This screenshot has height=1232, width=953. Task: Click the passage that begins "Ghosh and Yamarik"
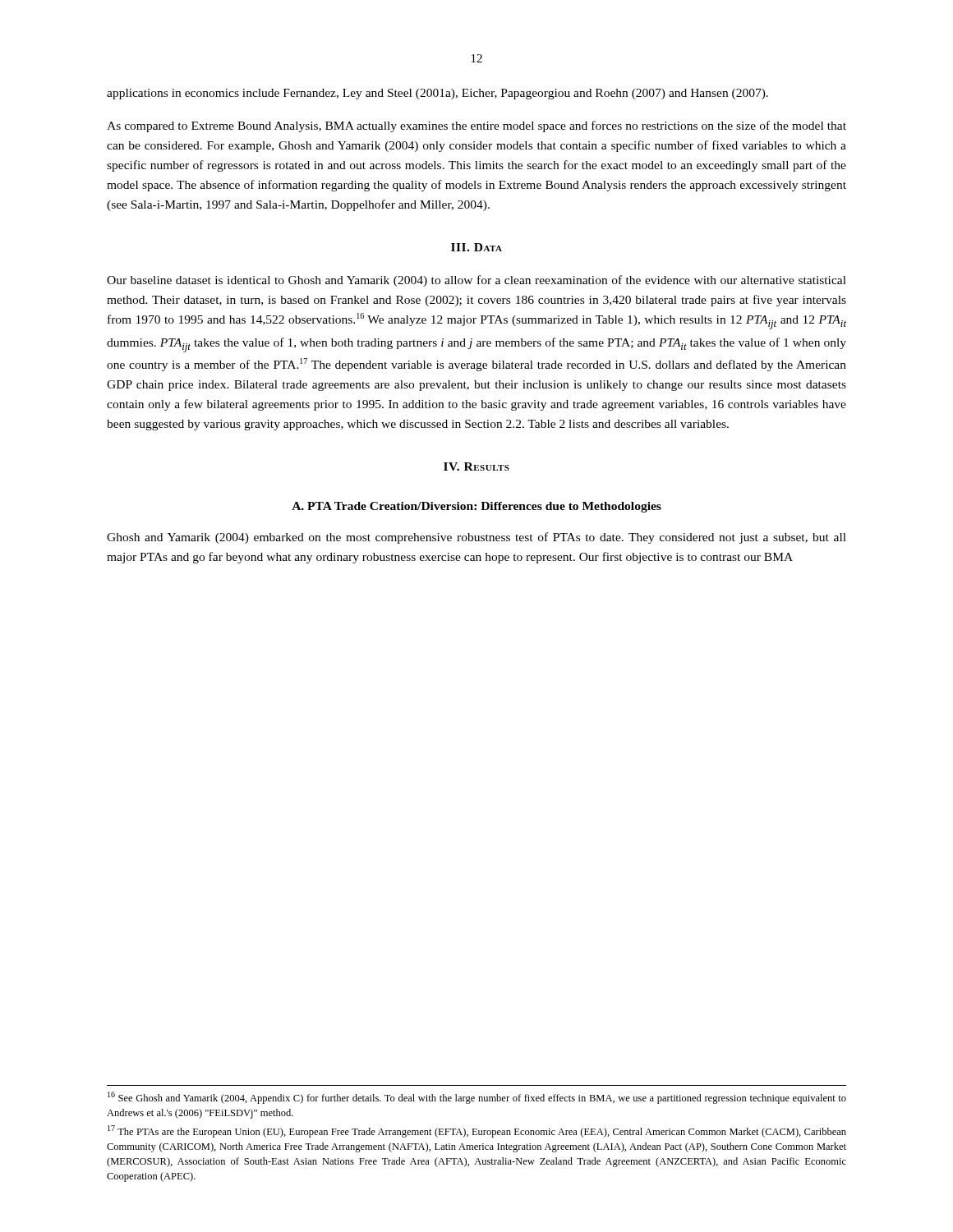coord(476,547)
